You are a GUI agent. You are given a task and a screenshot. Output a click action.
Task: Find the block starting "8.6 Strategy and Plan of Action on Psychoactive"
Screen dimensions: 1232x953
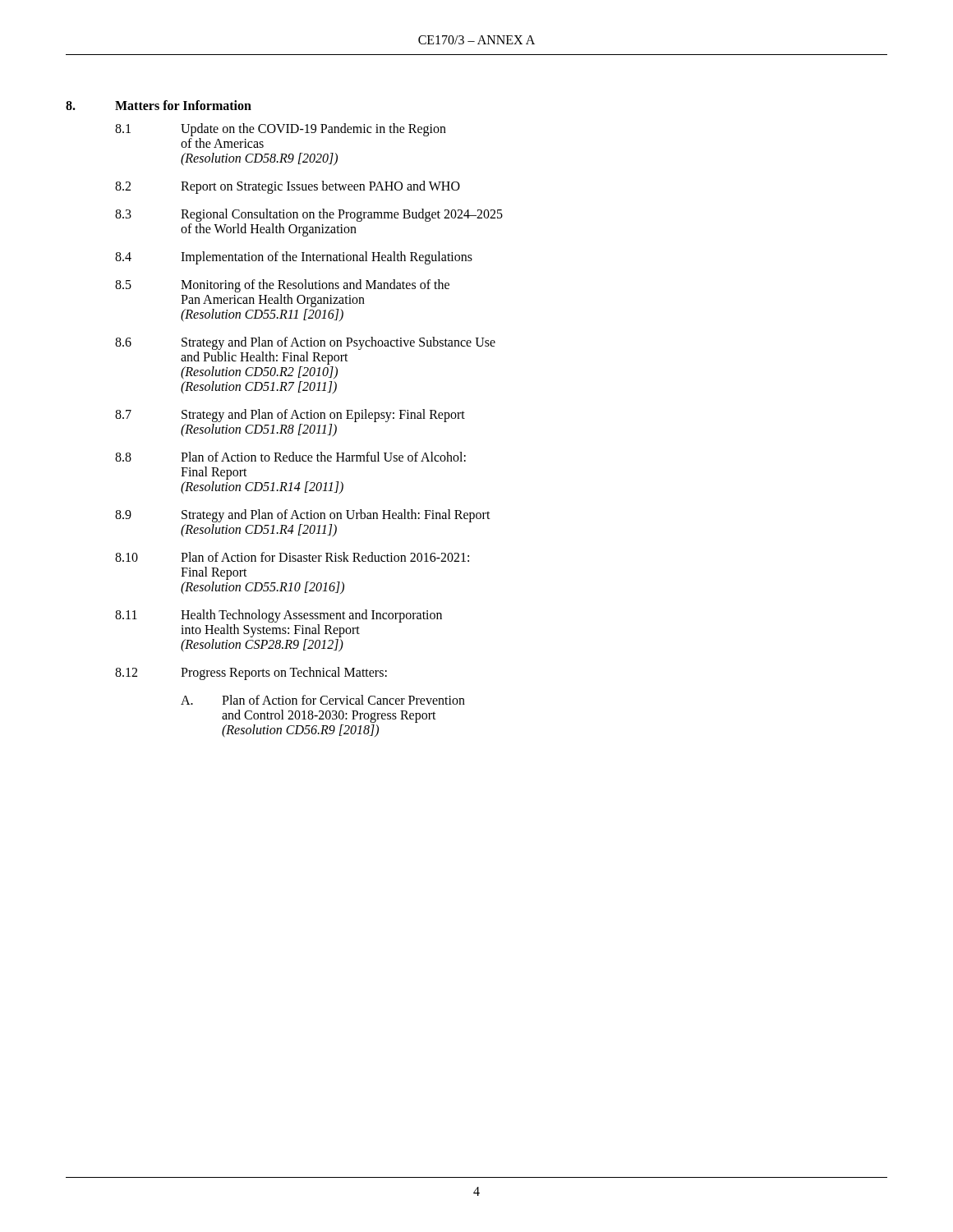305,343
